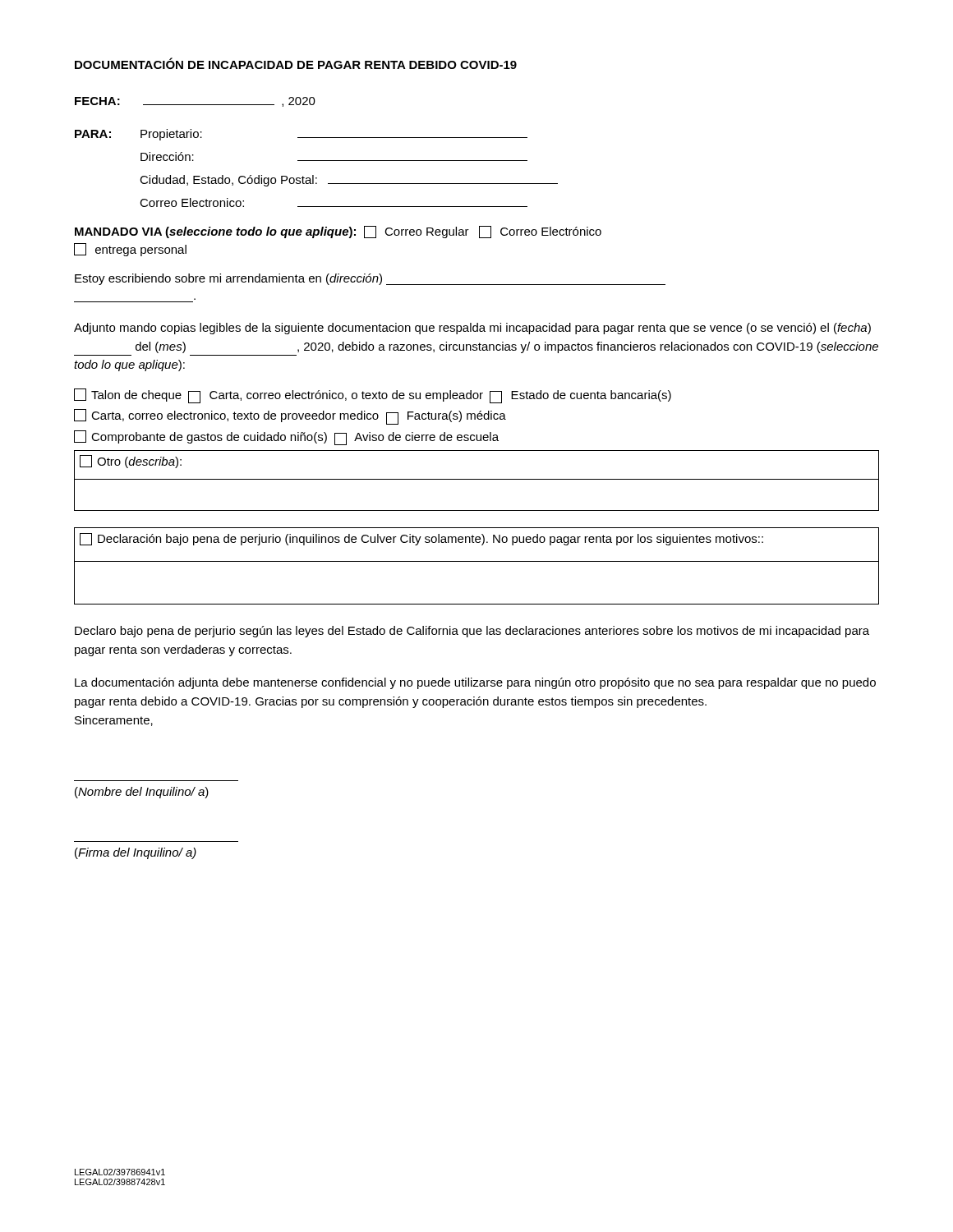Screen dimensions: 1232x953
Task: Click the passage that begins "Comprobante de gastos de cuidado"
Action: 286,436
